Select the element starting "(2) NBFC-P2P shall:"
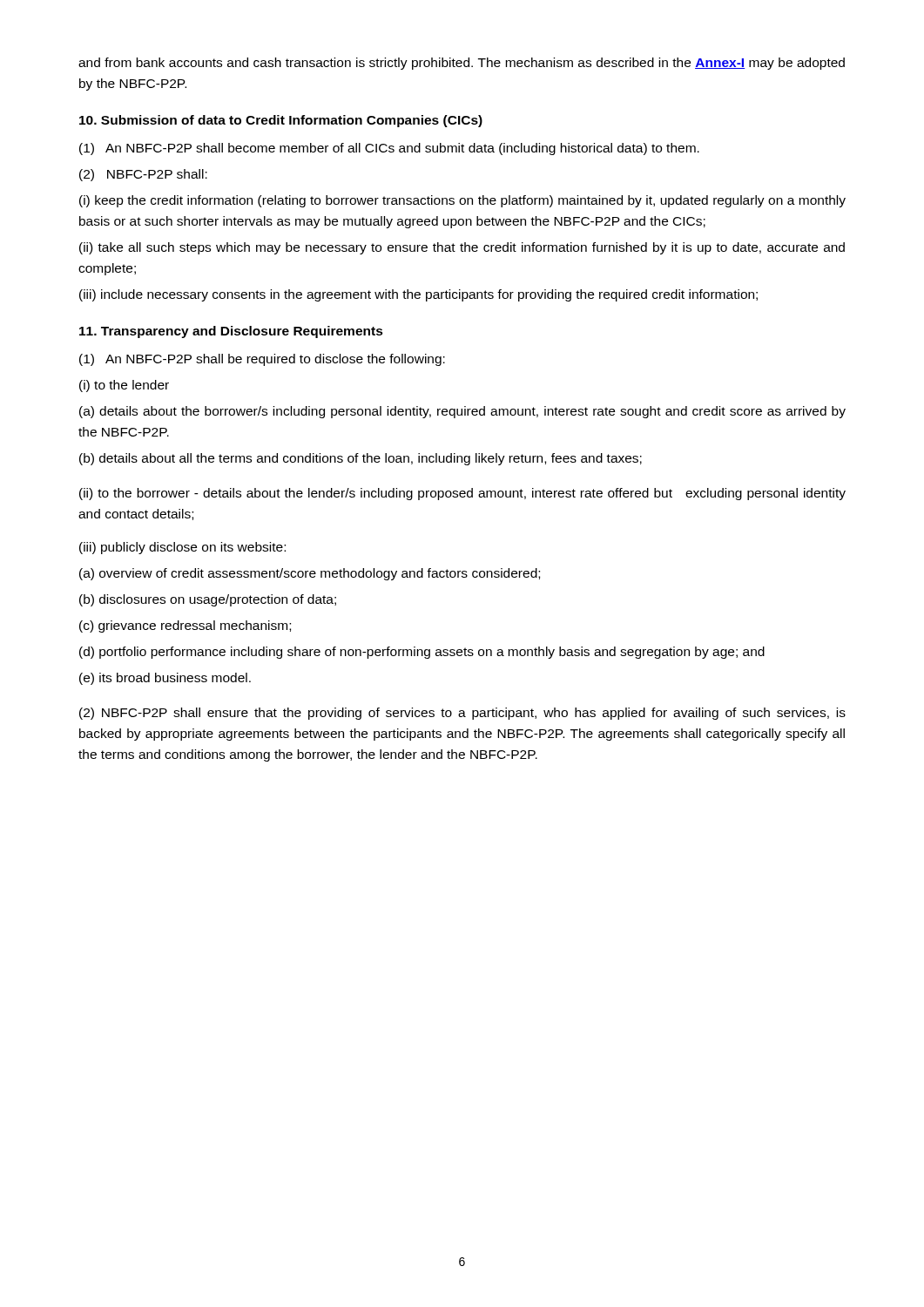Viewport: 924px width, 1307px height. click(143, 174)
